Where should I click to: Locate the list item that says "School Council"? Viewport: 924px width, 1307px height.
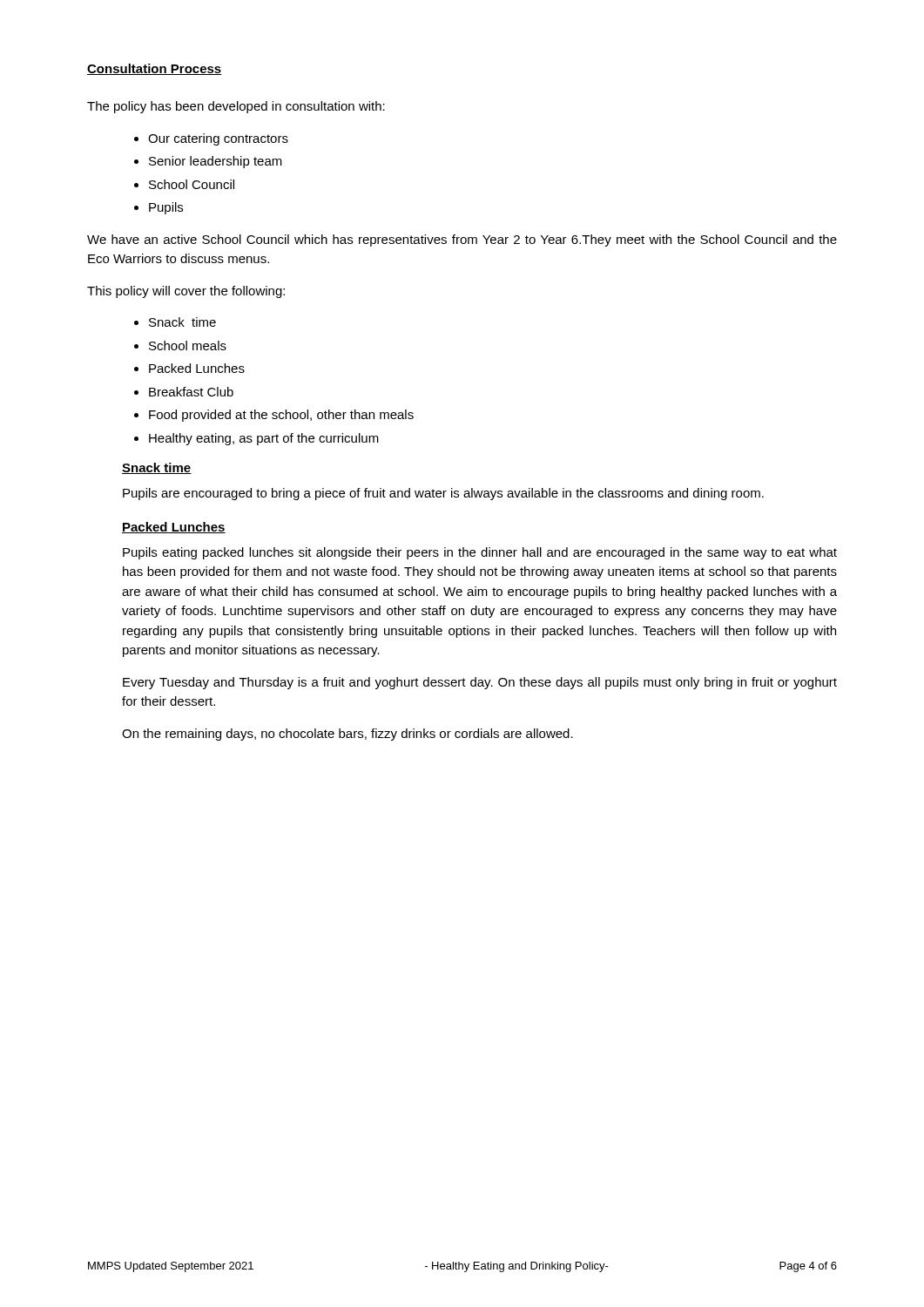click(192, 184)
